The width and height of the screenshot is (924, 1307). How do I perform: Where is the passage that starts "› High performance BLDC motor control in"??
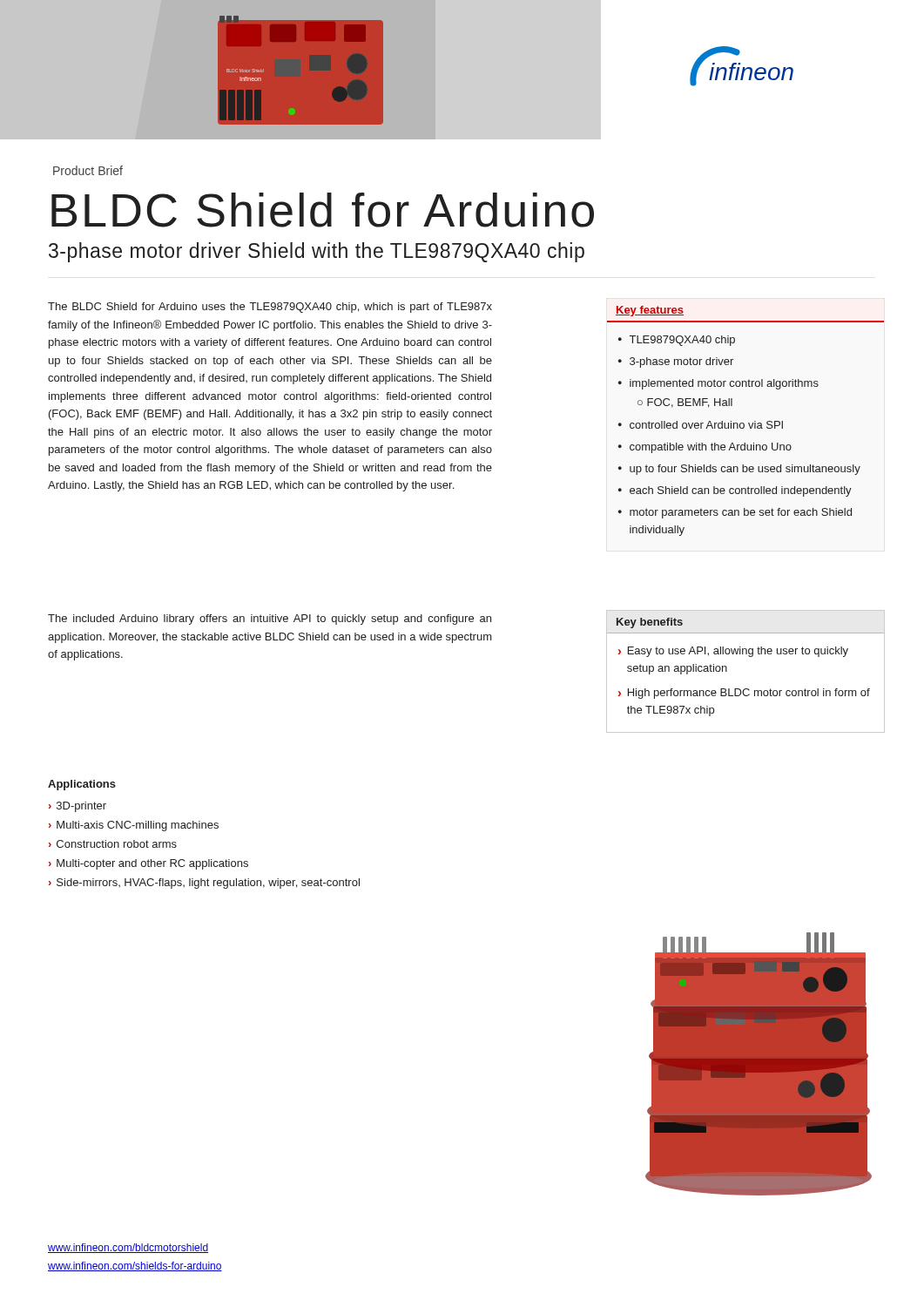(745, 702)
